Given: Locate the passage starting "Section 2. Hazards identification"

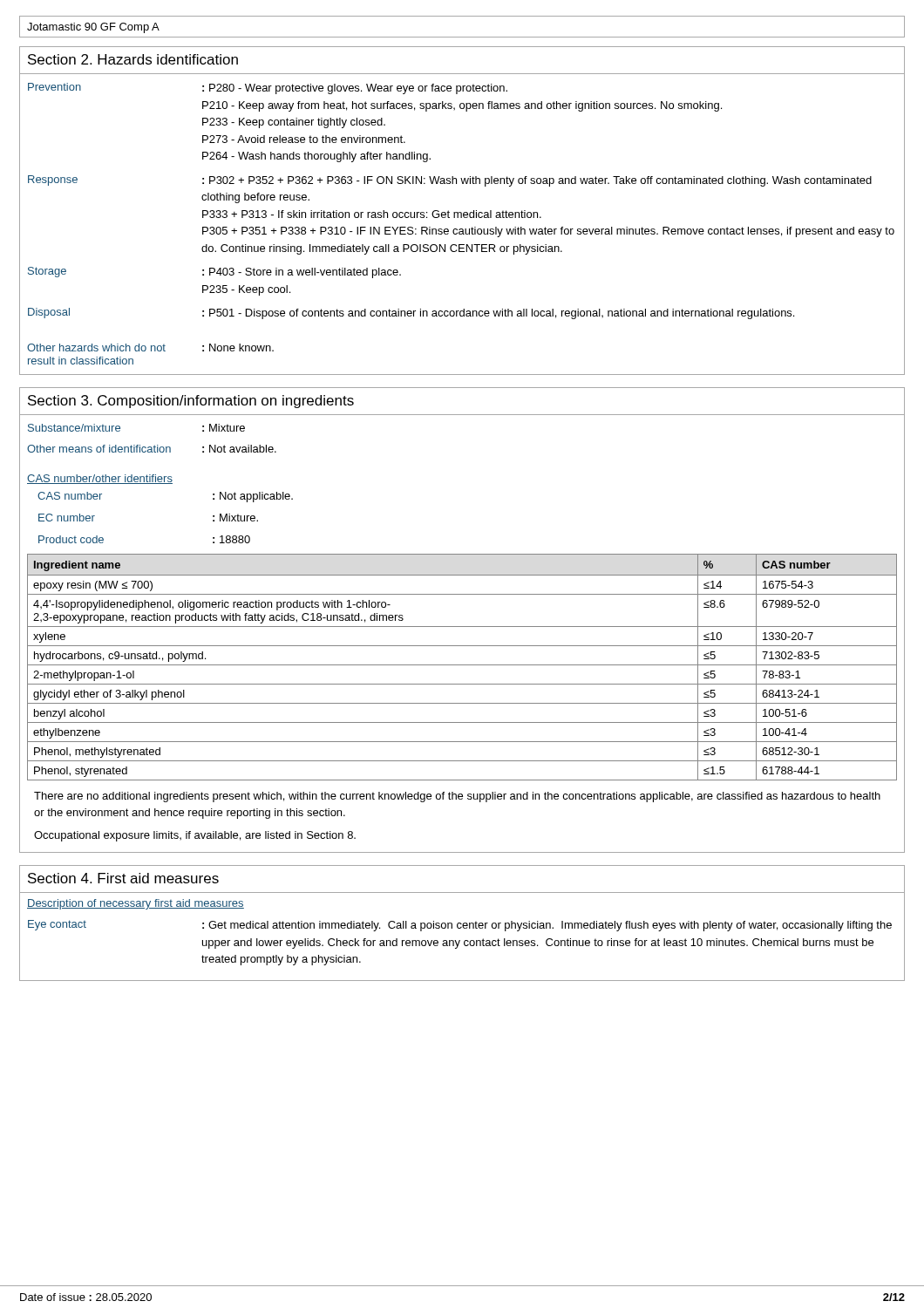Looking at the screenshot, I should coord(133,60).
